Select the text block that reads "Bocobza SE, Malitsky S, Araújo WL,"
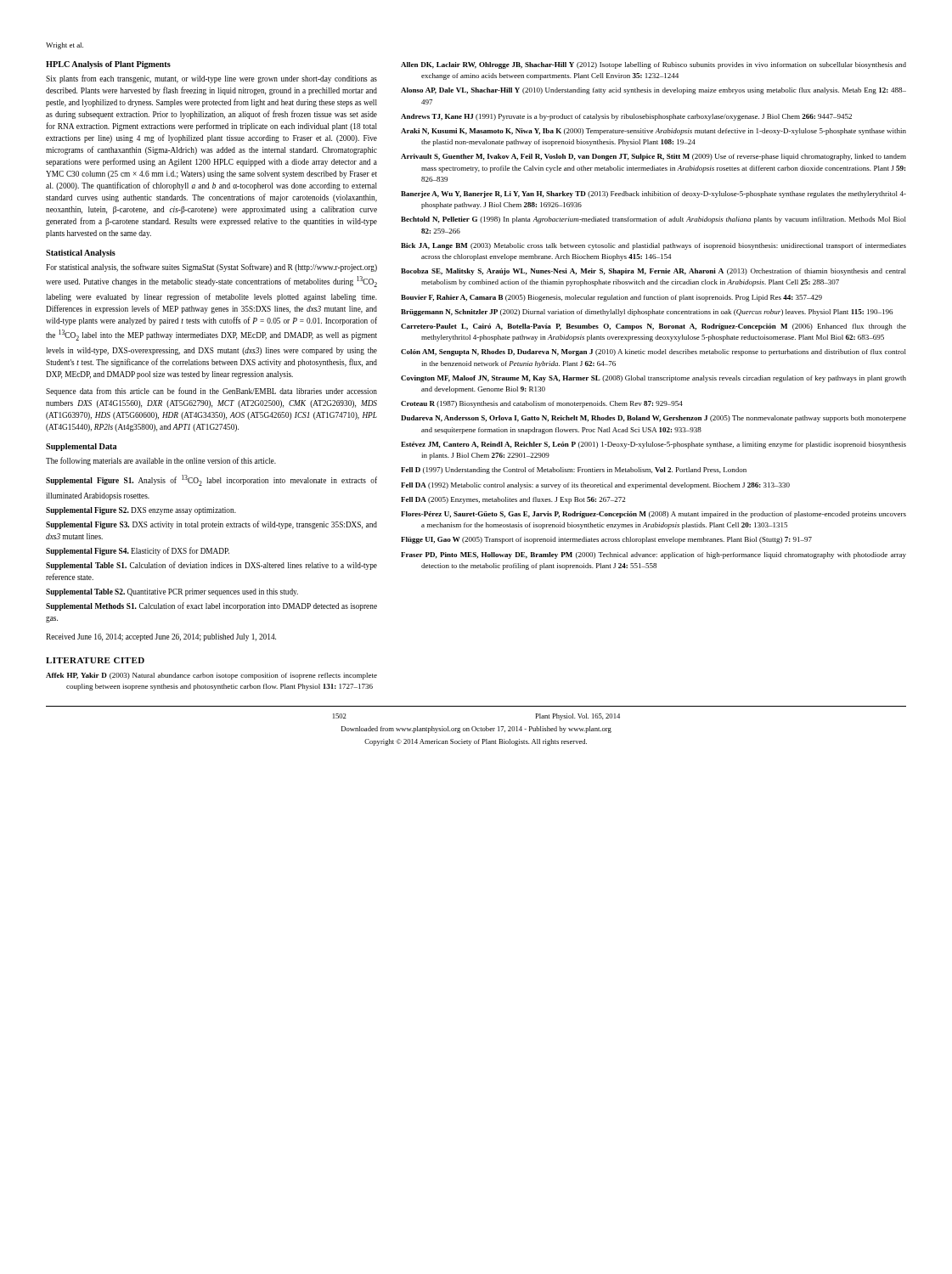Screen dimensions: 1274x952 click(654, 277)
